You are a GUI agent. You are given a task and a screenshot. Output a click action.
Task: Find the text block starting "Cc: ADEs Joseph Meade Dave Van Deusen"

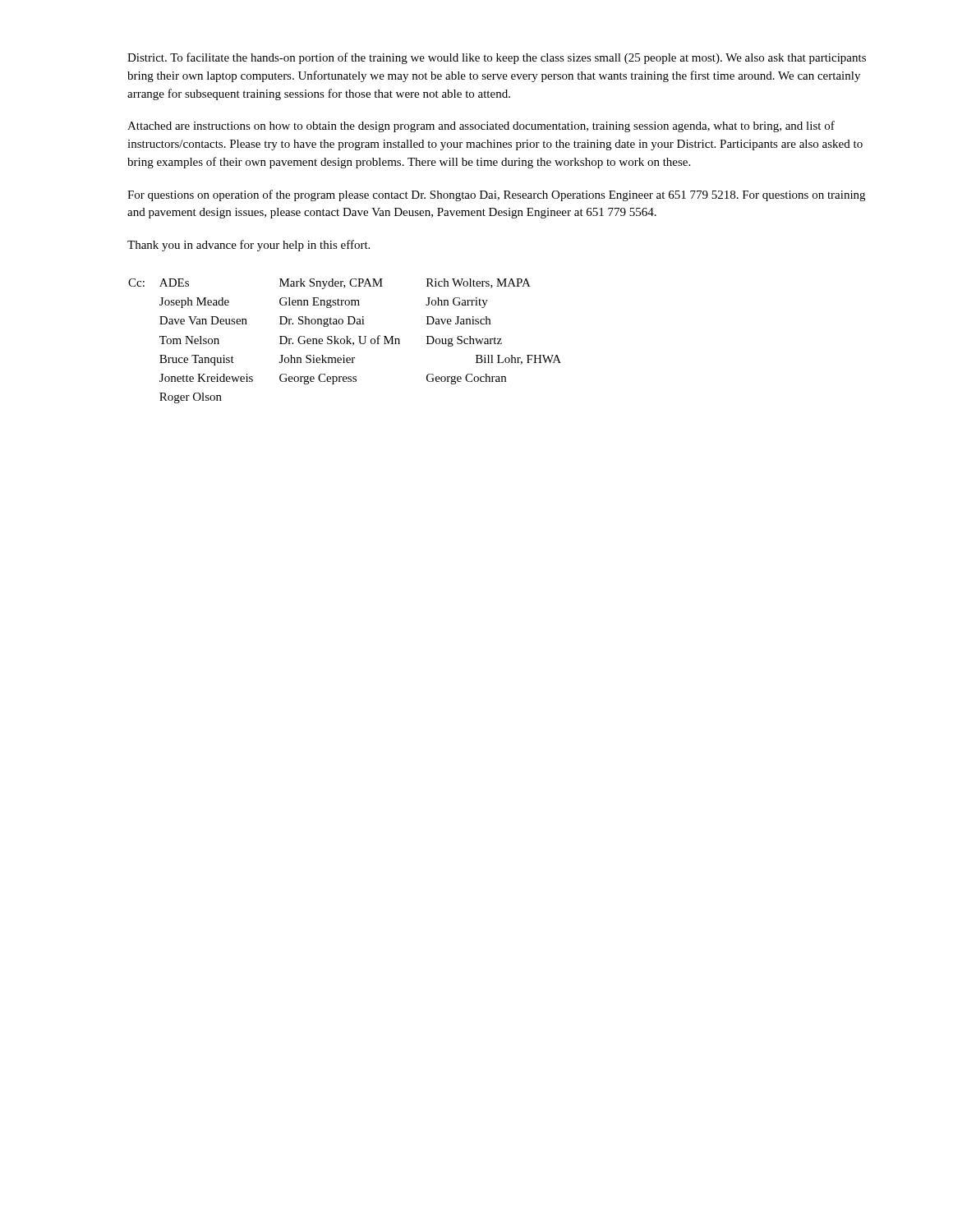pos(345,340)
